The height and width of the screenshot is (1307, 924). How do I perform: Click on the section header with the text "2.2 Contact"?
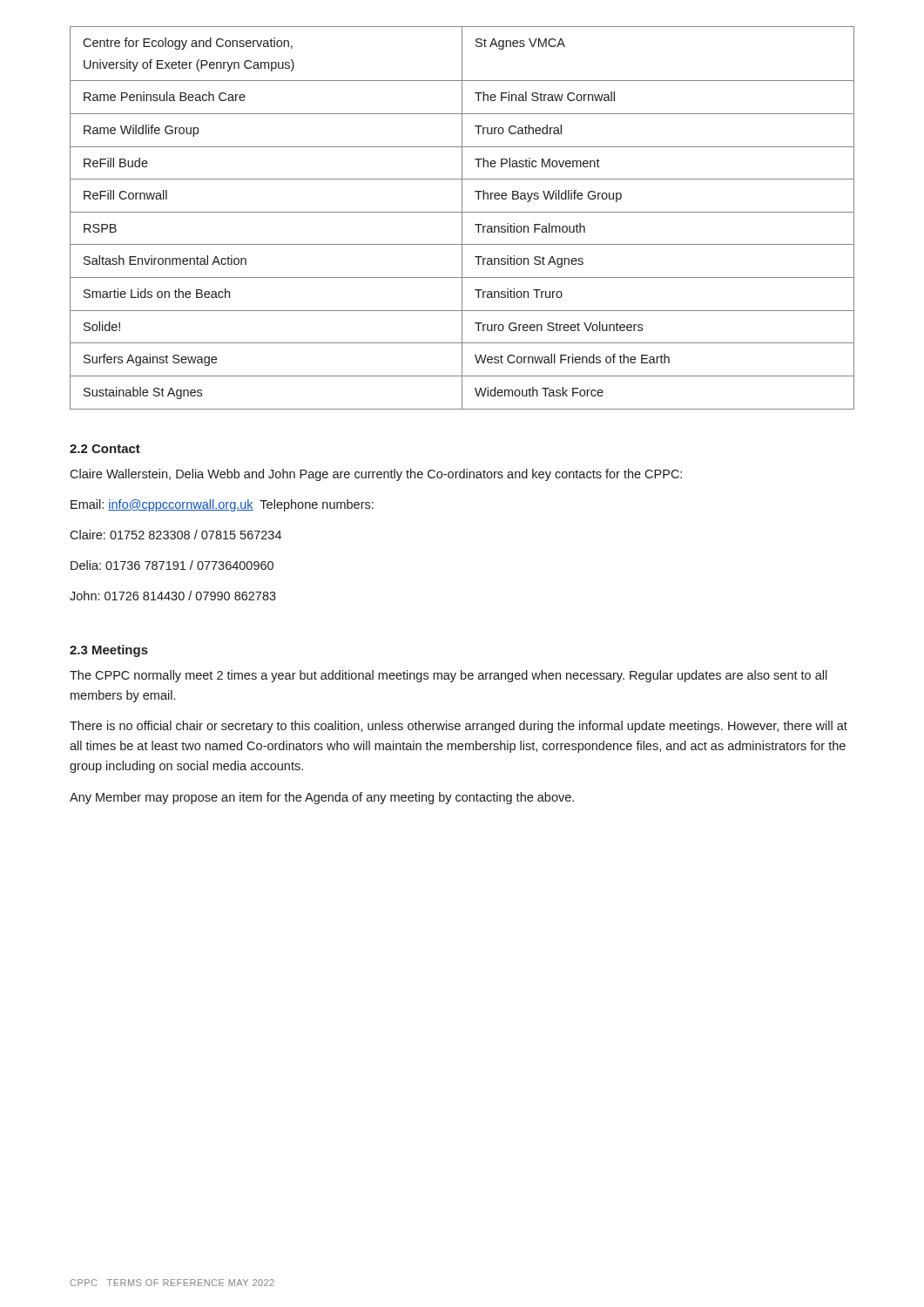(105, 448)
